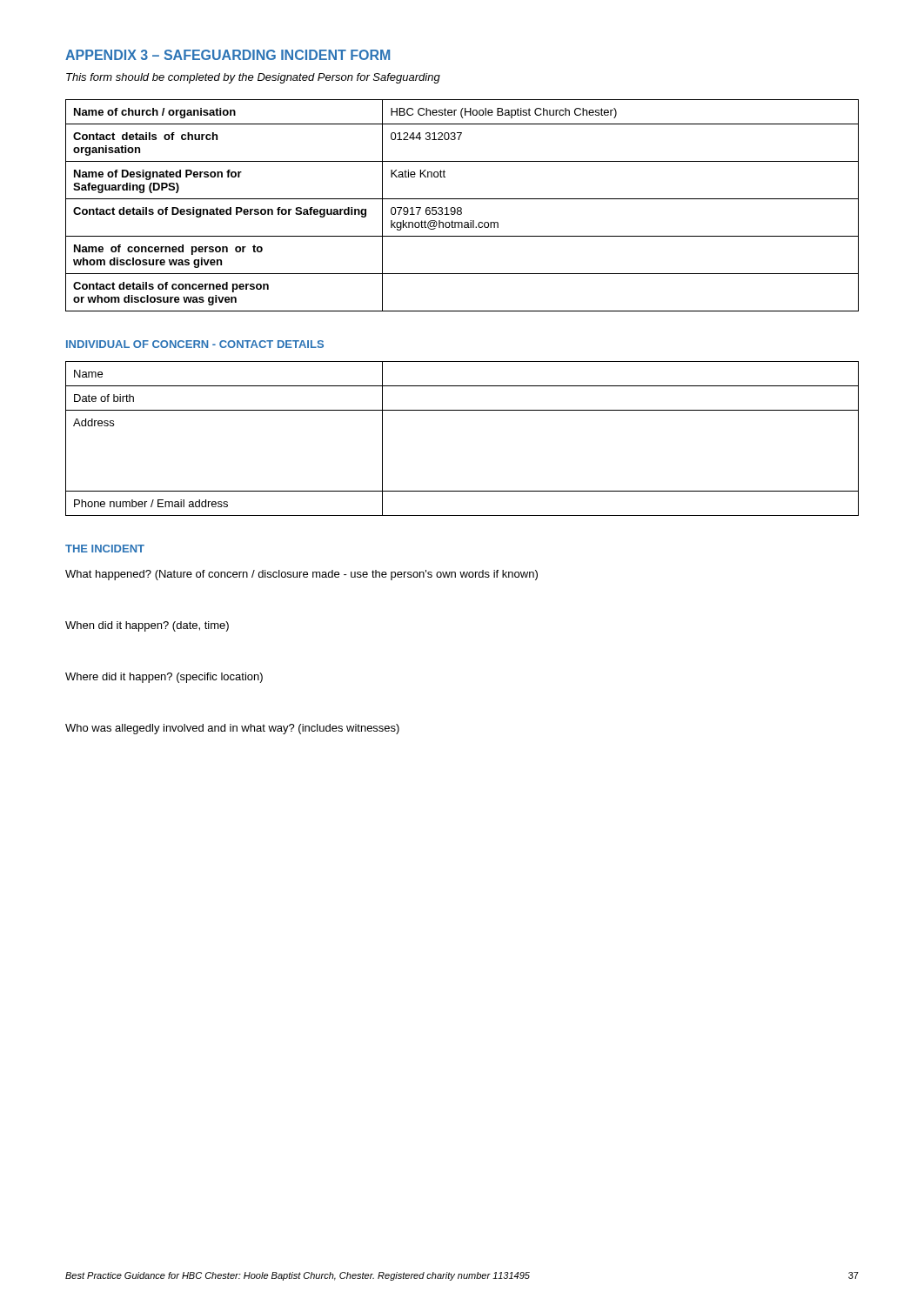This screenshot has height=1305, width=924.
Task: Point to "When did it happen? (date, time)"
Action: click(147, 625)
